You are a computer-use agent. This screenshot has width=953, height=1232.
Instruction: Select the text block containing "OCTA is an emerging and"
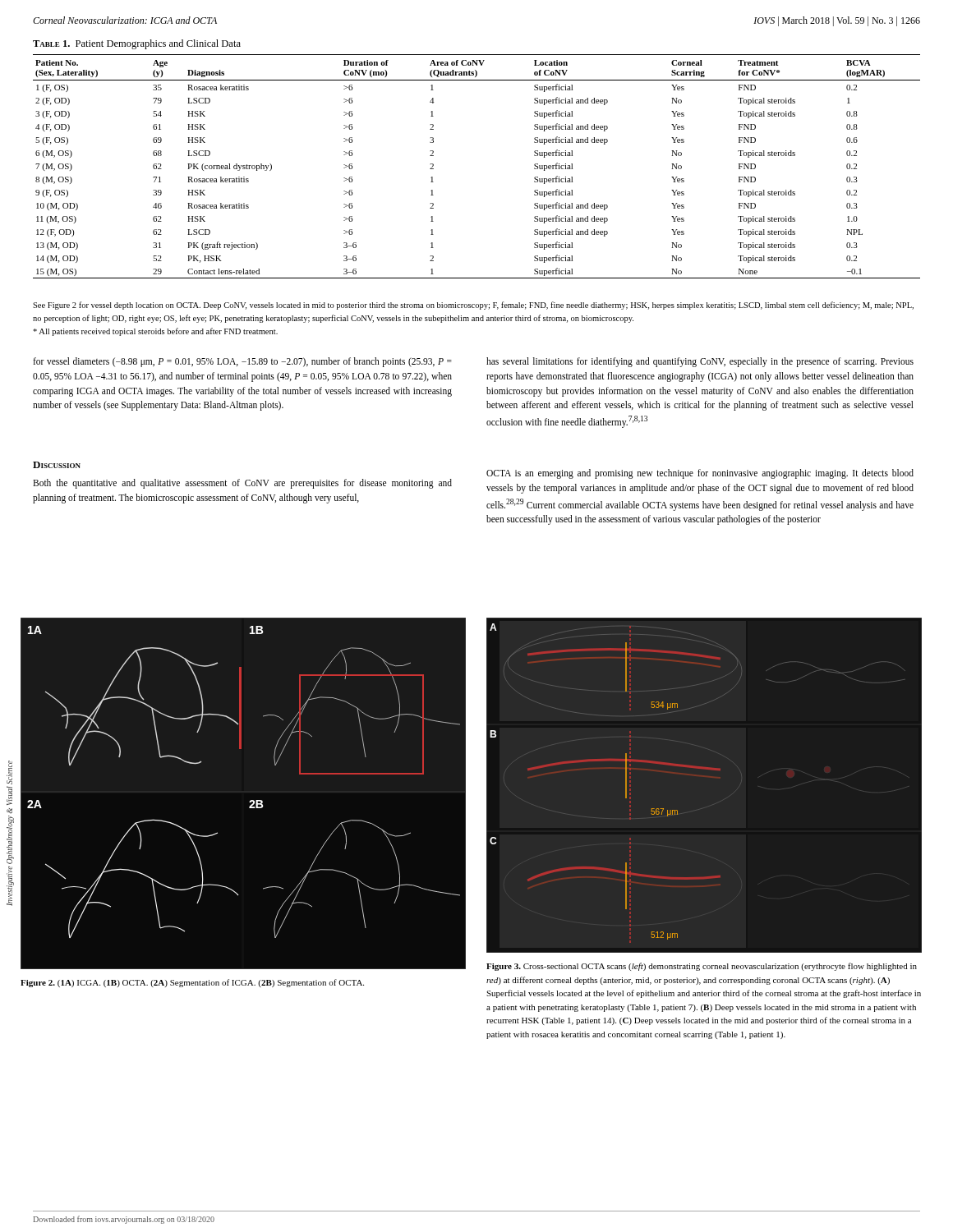pyautogui.click(x=700, y=496)
